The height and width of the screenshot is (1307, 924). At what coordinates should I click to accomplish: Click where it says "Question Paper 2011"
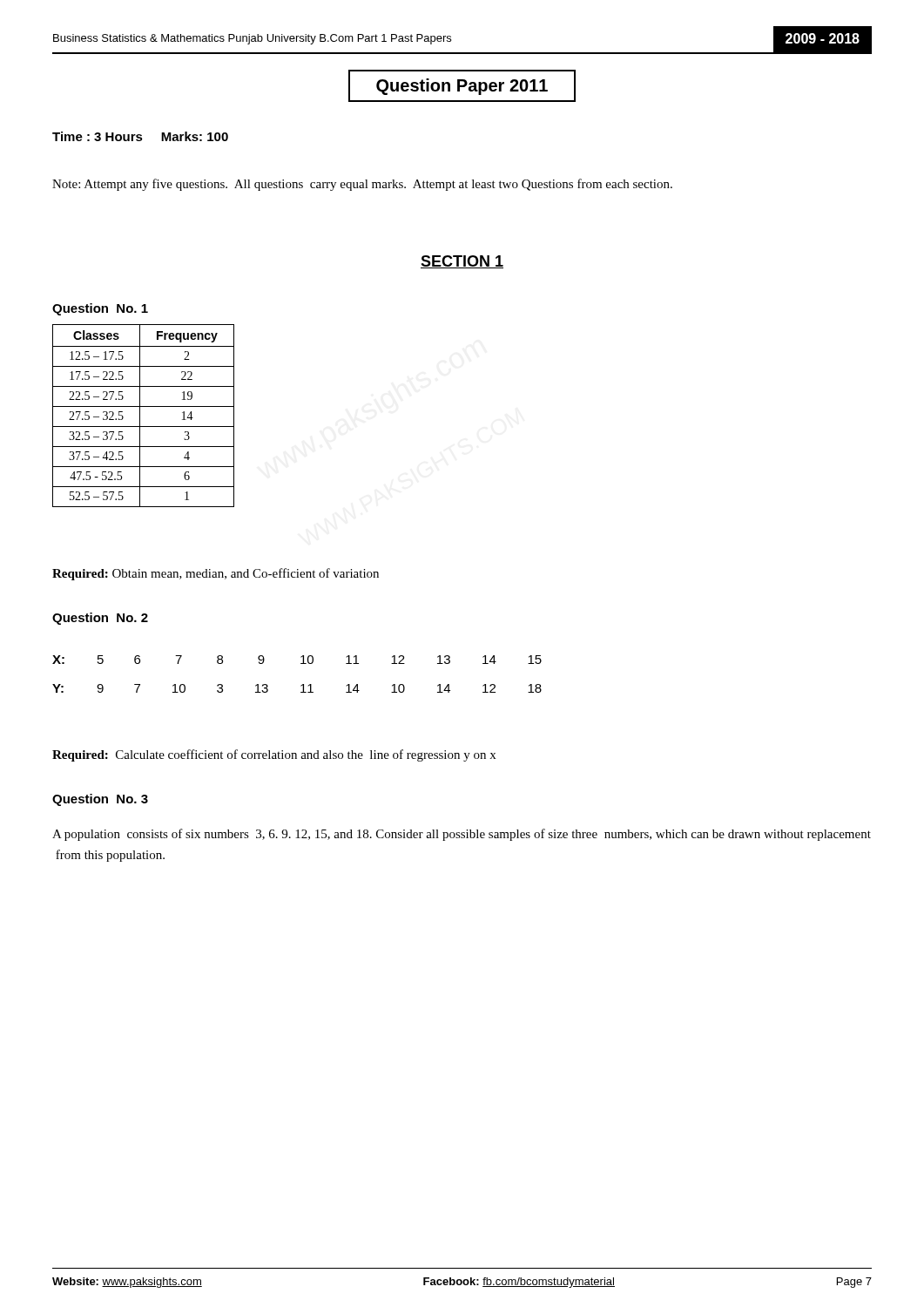coord(462,86)
